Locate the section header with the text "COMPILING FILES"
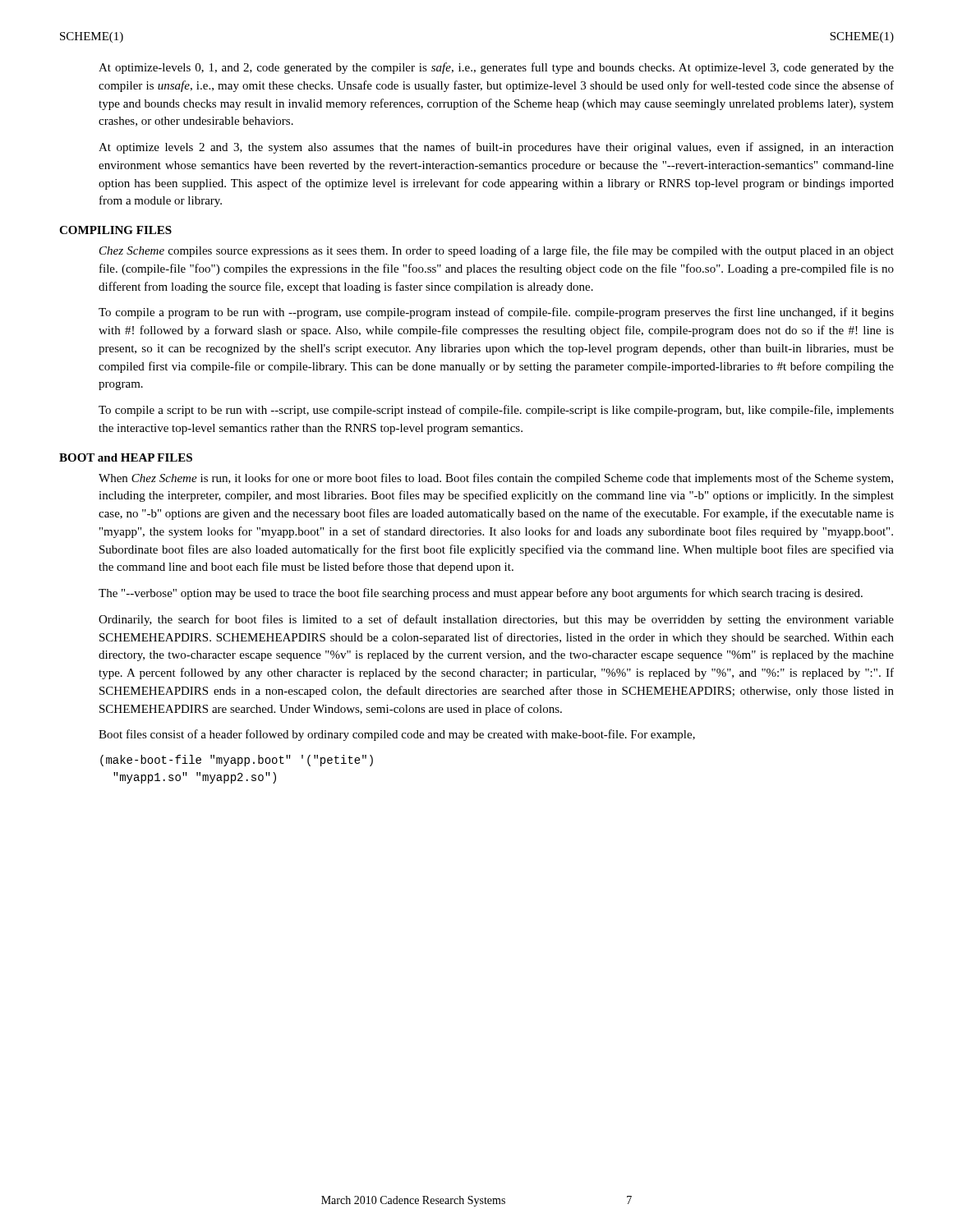 click(116, 230)
